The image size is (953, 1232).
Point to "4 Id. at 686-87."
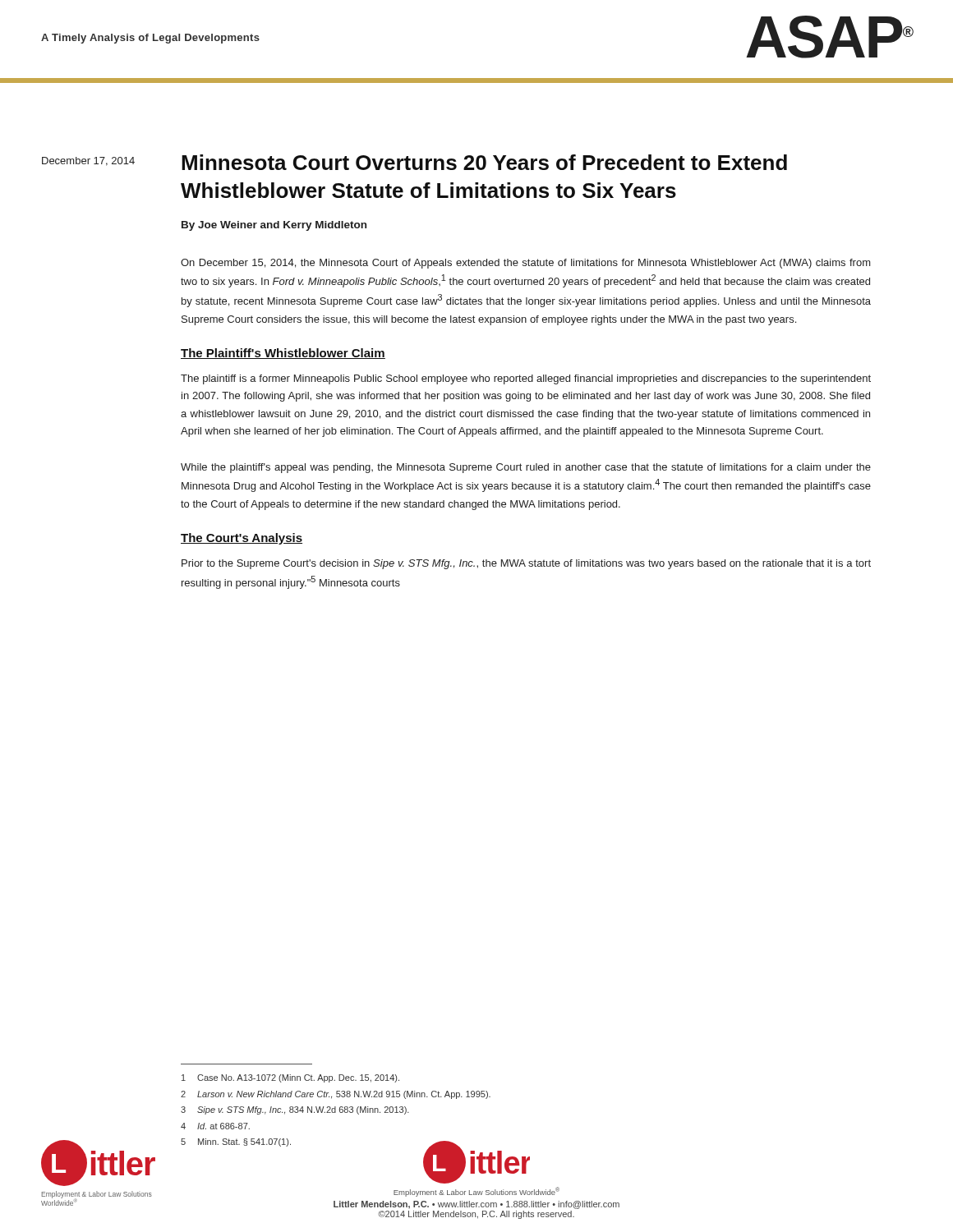(x=216, y=1126)
